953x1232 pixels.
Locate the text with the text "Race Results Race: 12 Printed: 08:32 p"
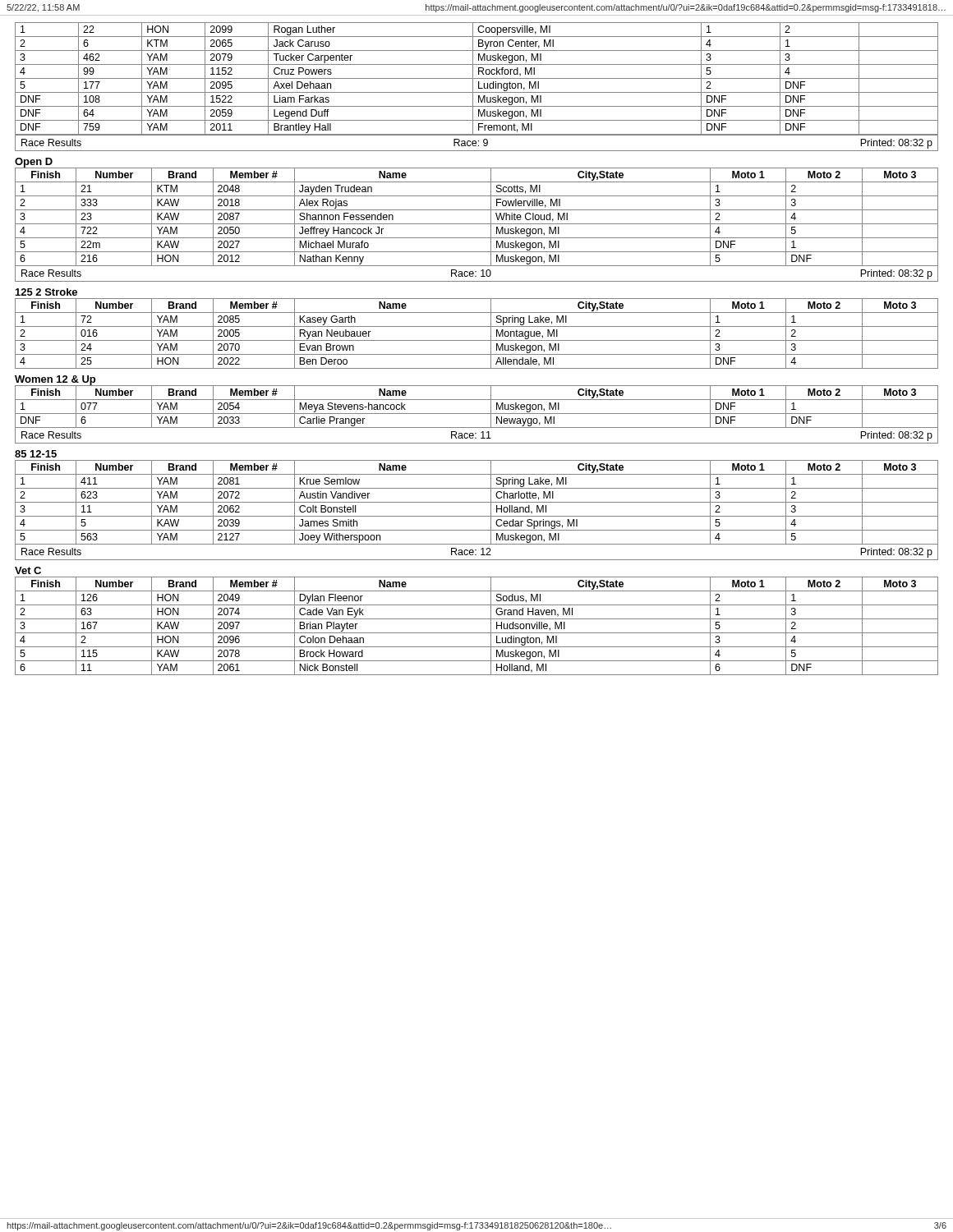click(x=476, y=552)
